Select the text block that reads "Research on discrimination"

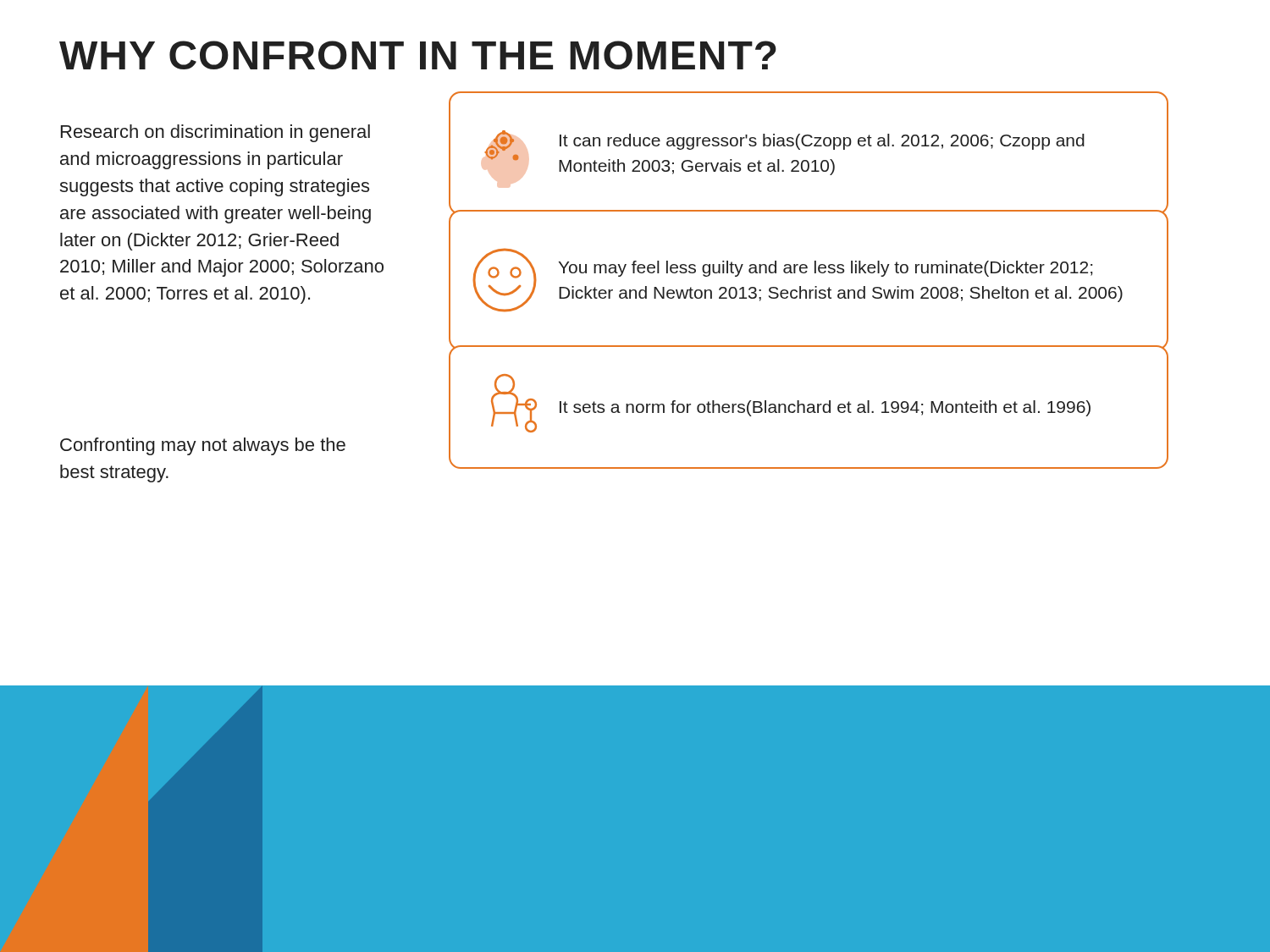pos(222,213)
